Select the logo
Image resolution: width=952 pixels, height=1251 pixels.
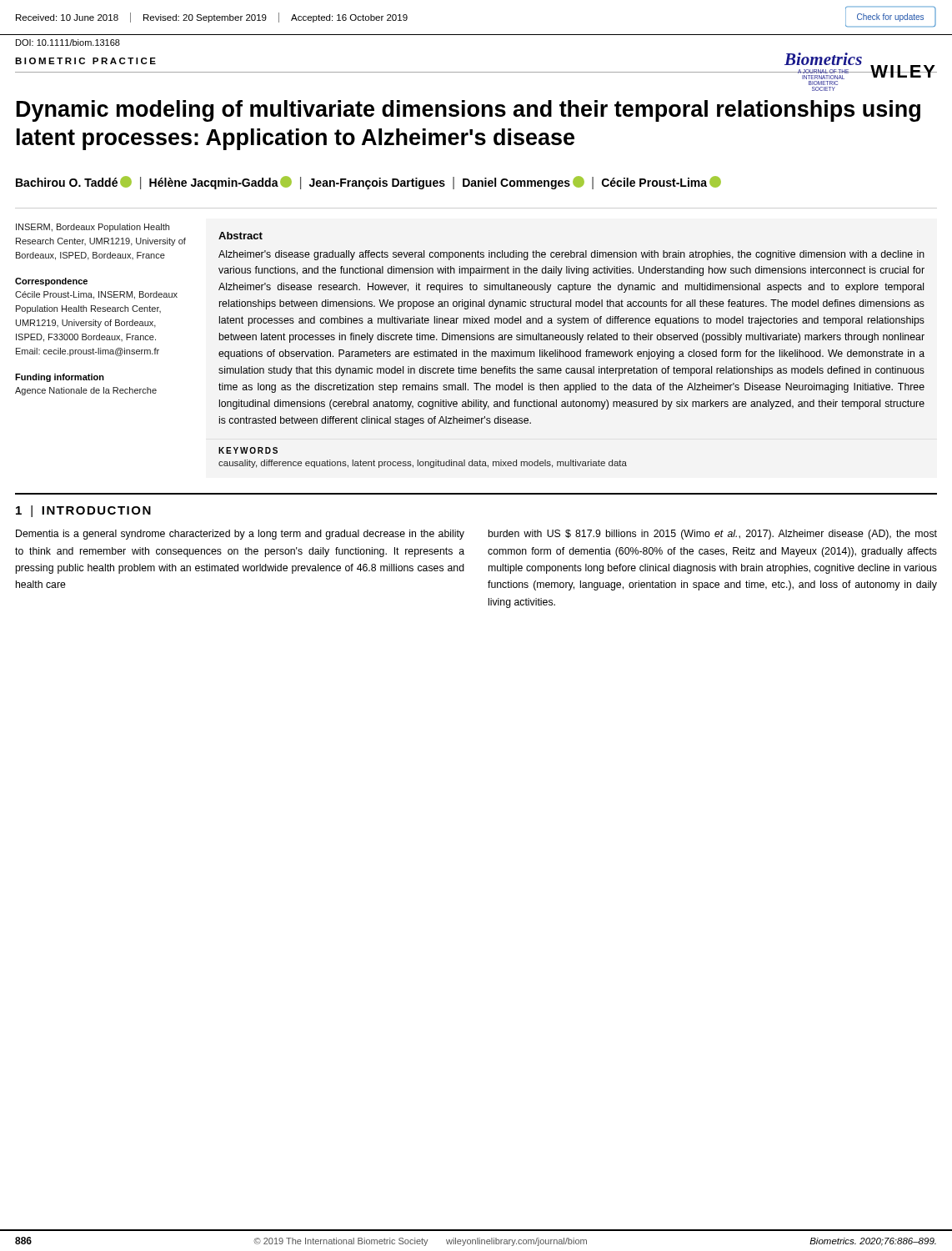tap(861, 72)
